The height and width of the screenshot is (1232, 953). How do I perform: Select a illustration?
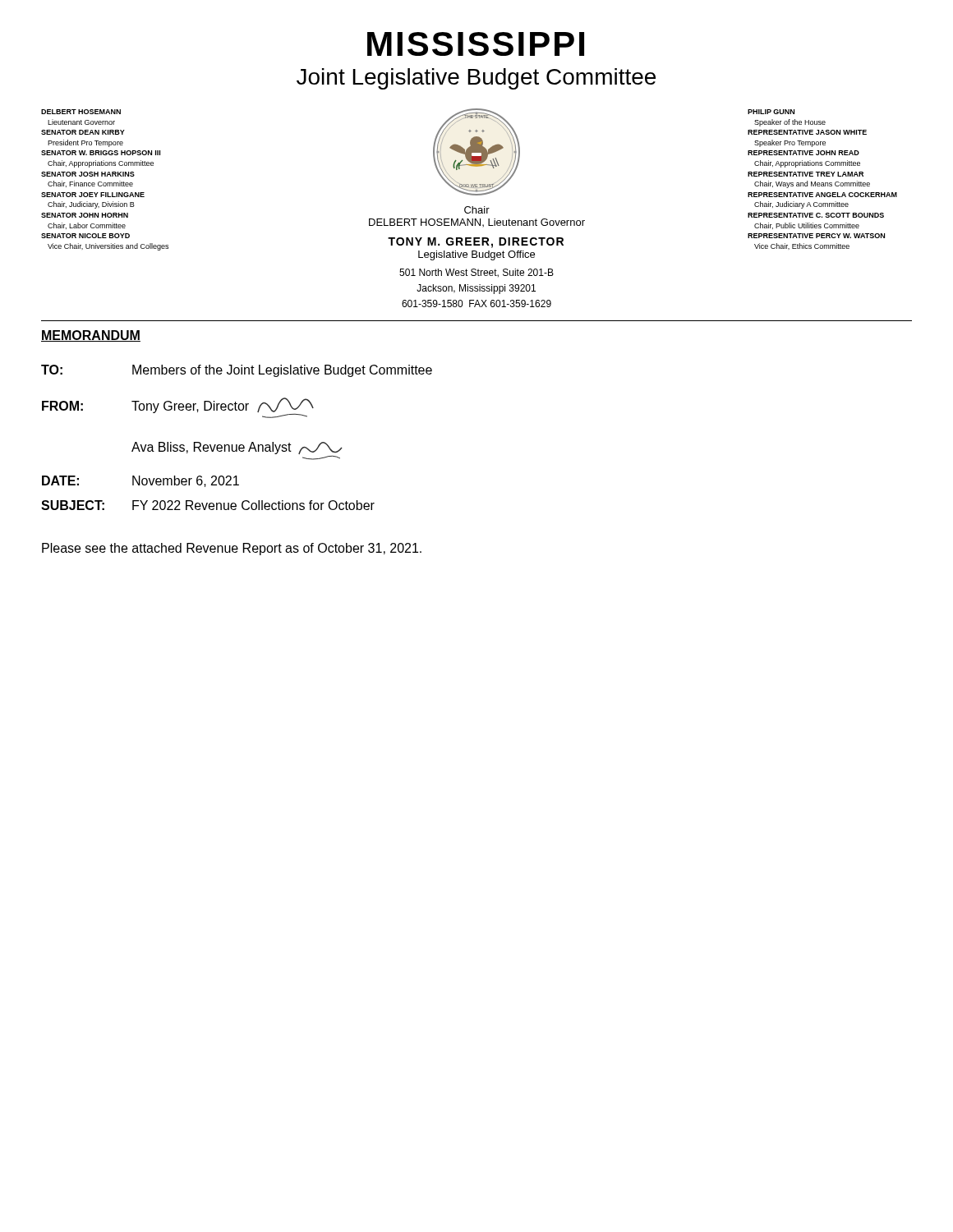476,152
